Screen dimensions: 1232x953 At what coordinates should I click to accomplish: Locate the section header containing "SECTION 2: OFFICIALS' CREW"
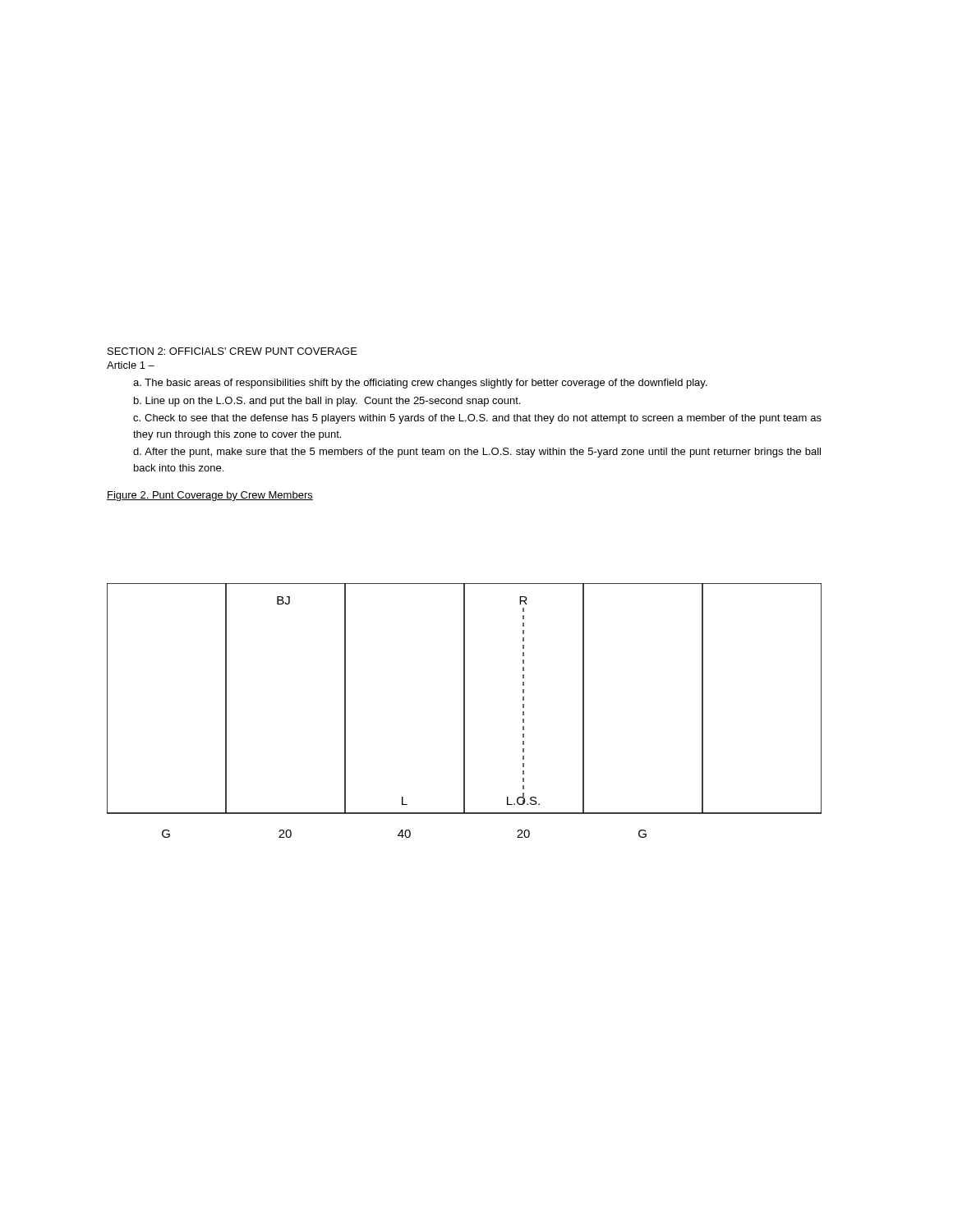pyautogui.click(x=232, y=351)
